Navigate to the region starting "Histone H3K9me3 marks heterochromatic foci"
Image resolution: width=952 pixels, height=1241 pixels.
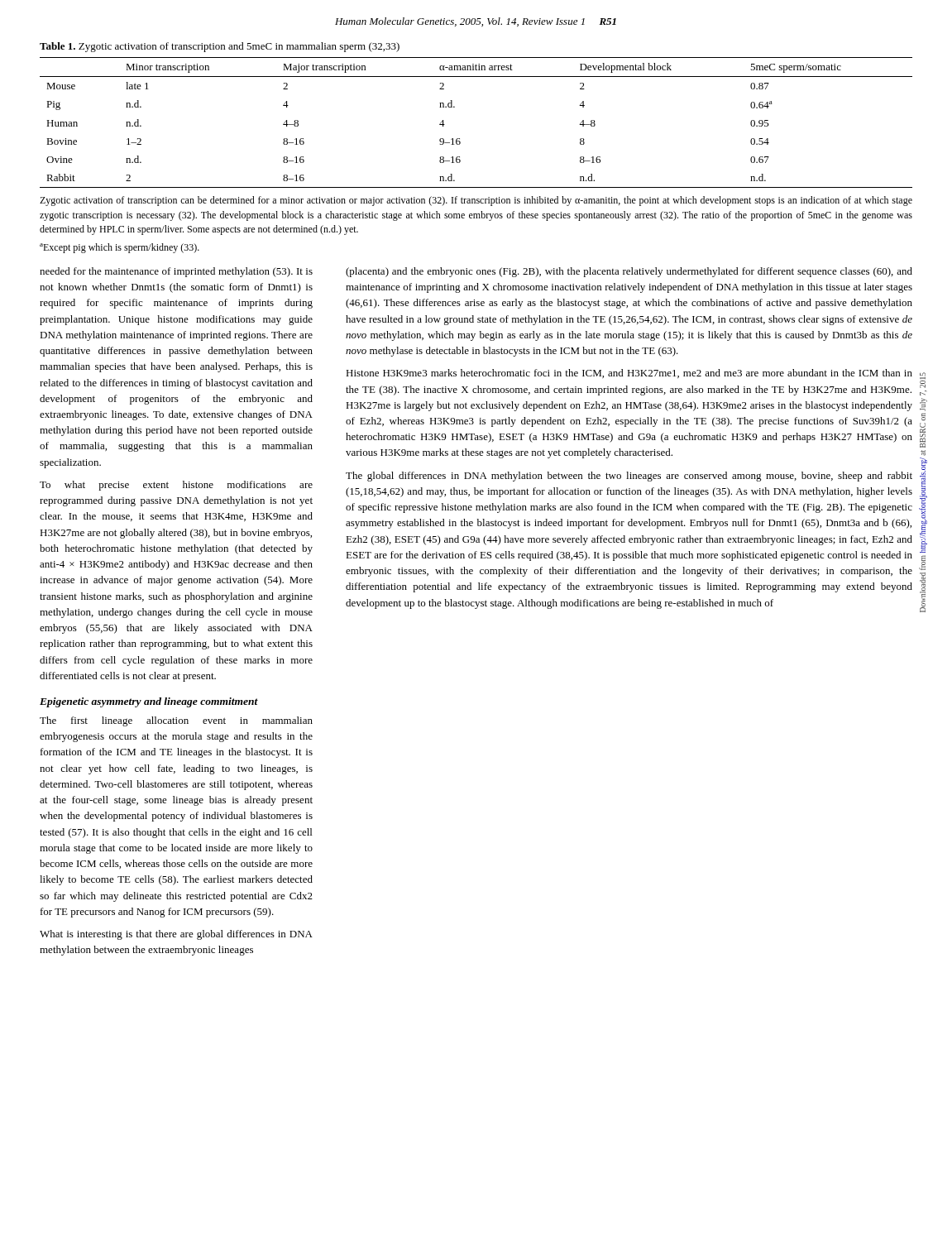click(629, 413)
